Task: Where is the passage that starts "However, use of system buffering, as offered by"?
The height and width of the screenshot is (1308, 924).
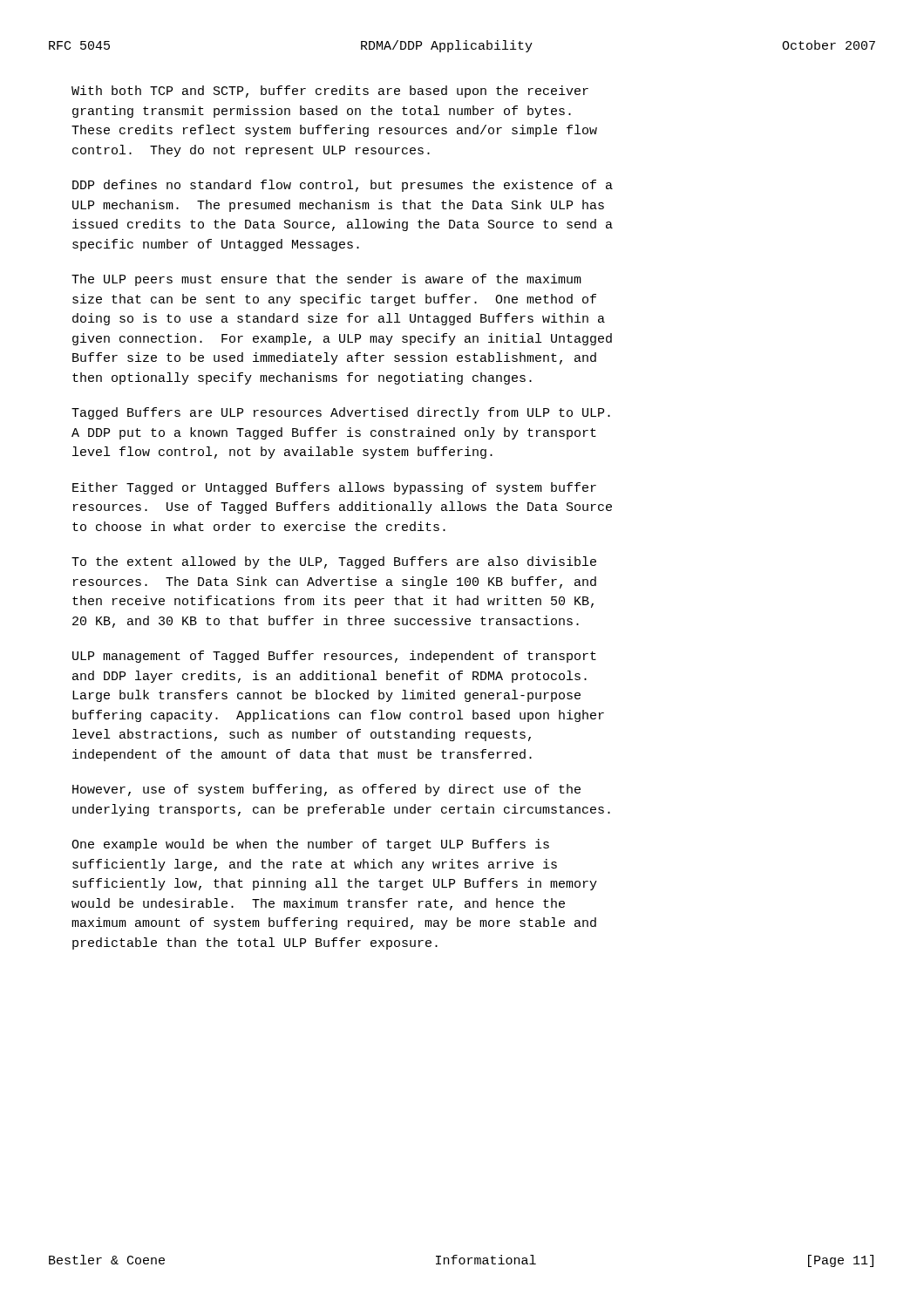Action: pos(330,800)
